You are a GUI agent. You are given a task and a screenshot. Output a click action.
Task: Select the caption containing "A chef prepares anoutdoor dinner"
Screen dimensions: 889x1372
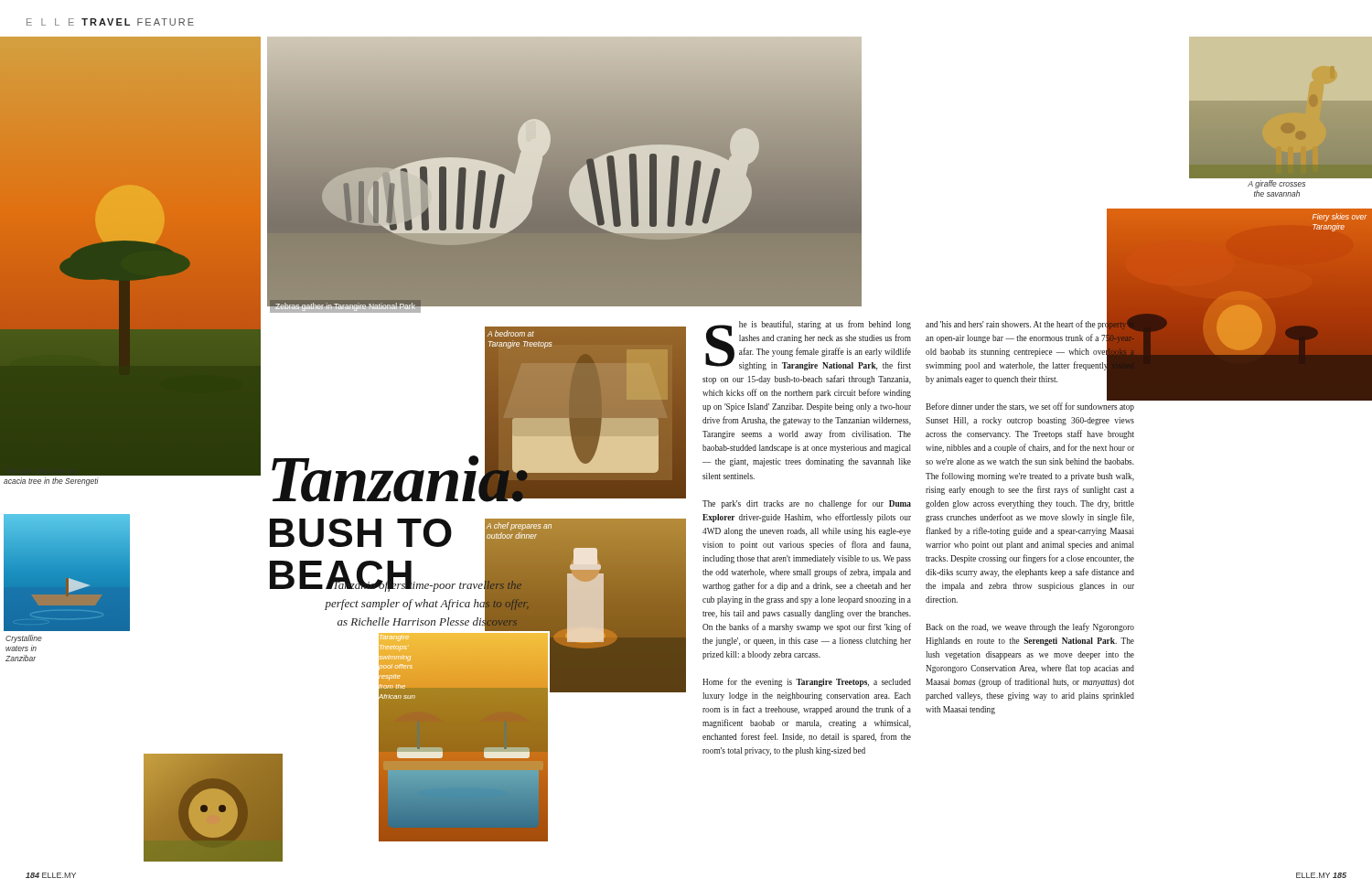pos(519,531)
